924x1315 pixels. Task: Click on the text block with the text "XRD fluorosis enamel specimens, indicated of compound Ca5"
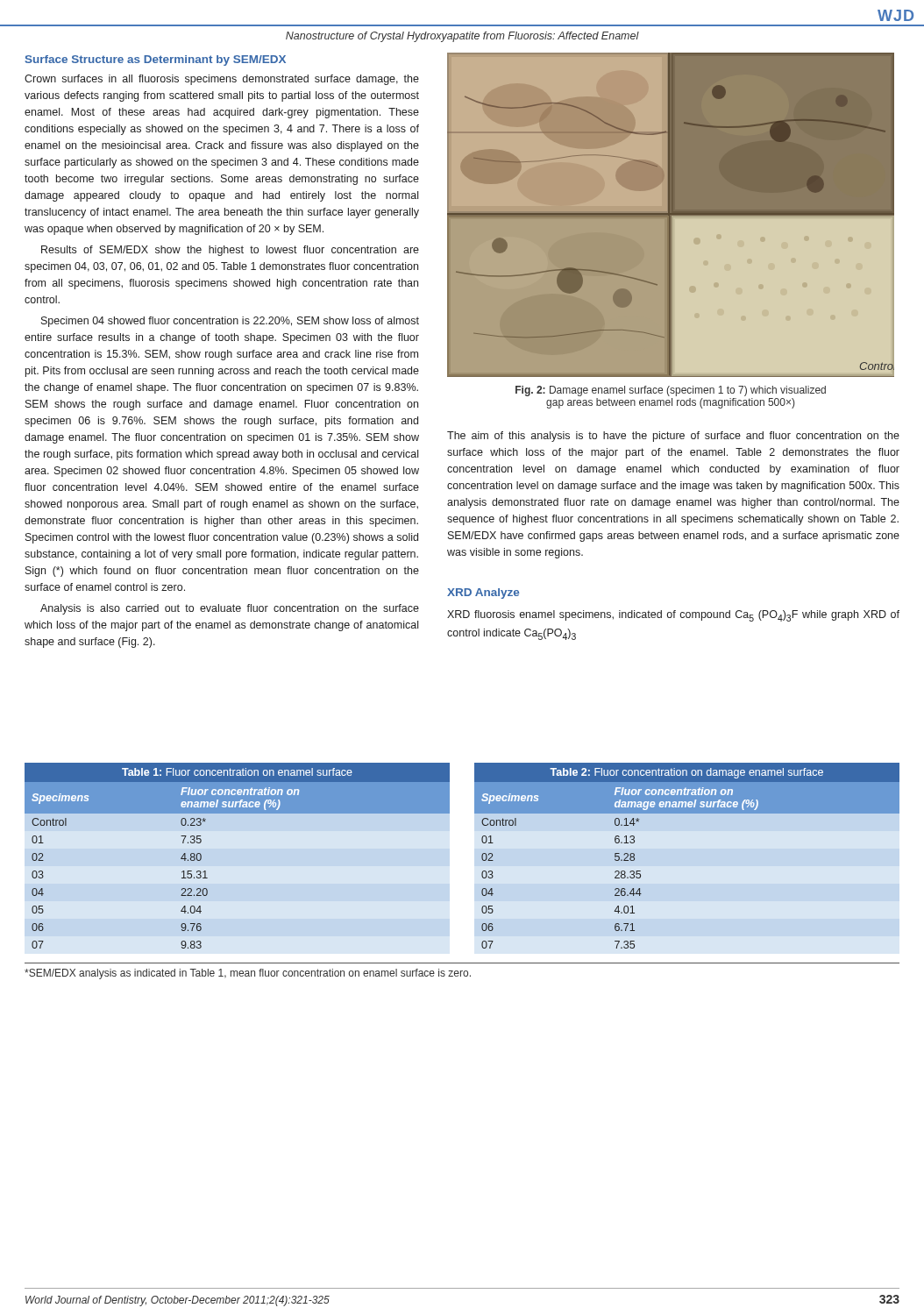(673, 625)
